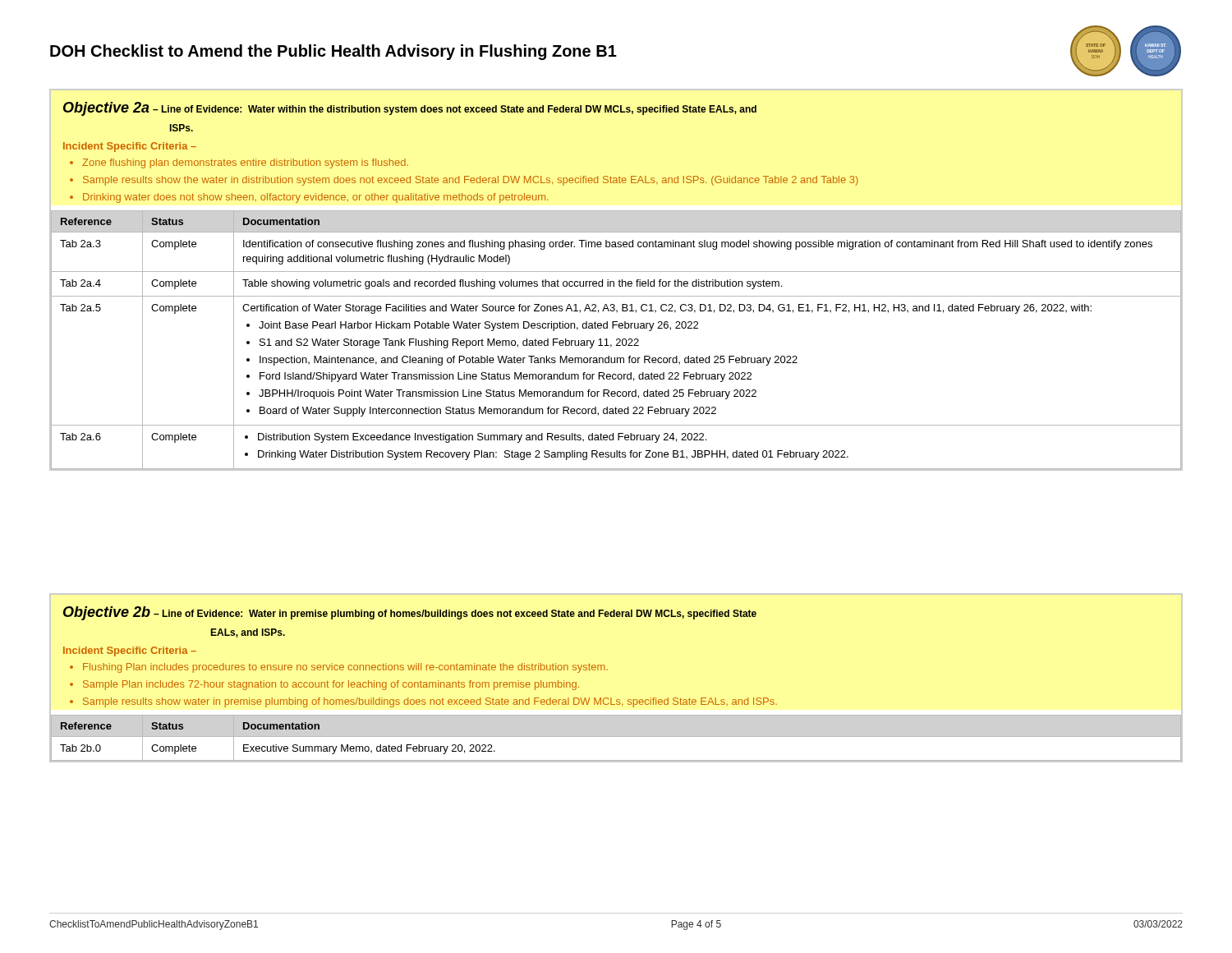Where is the section header that starts "Objective 2a – Line of"?
The image size is (1232, 953).
(x=410, y=117)
